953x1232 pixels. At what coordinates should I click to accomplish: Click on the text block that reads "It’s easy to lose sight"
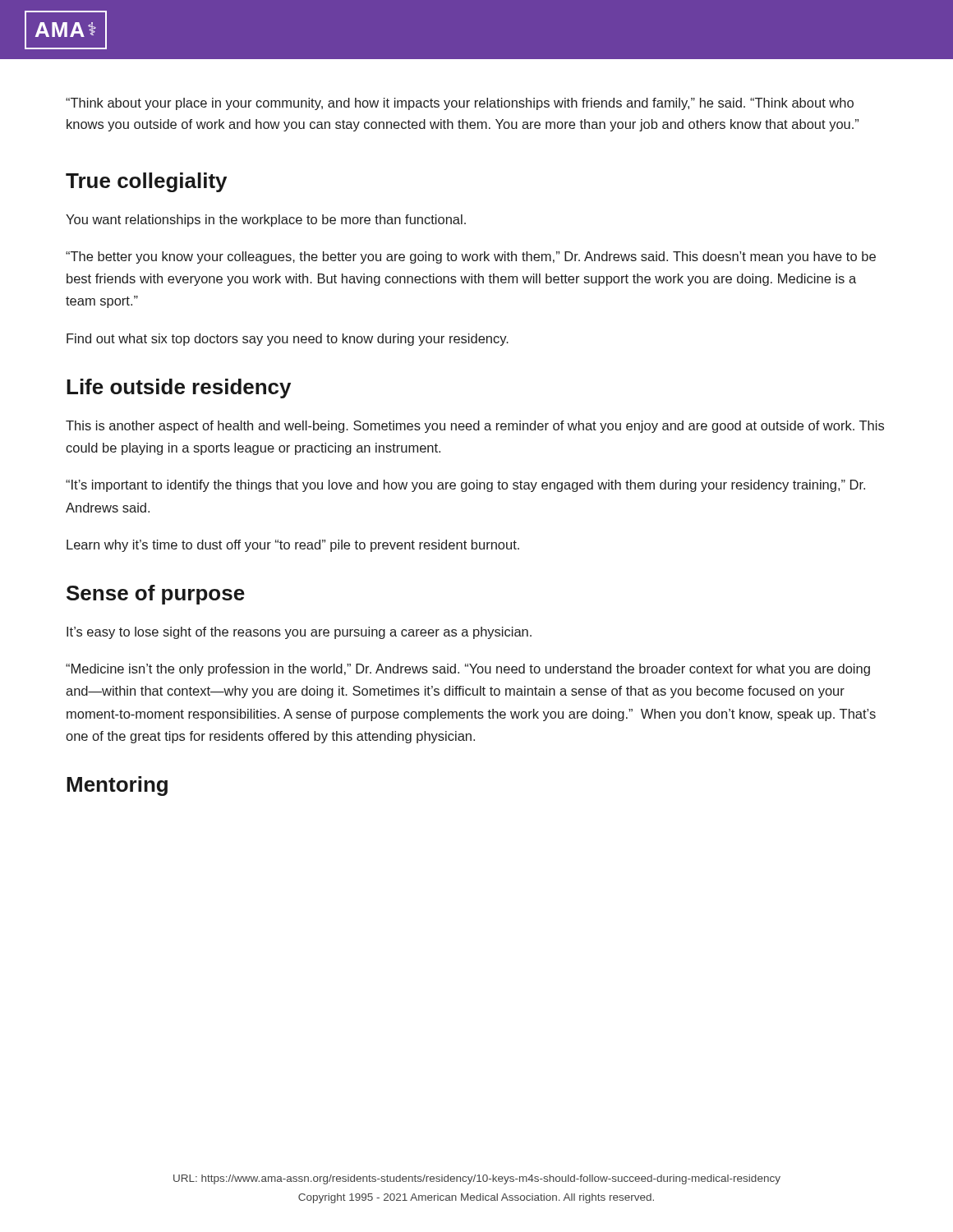(299, 632)
